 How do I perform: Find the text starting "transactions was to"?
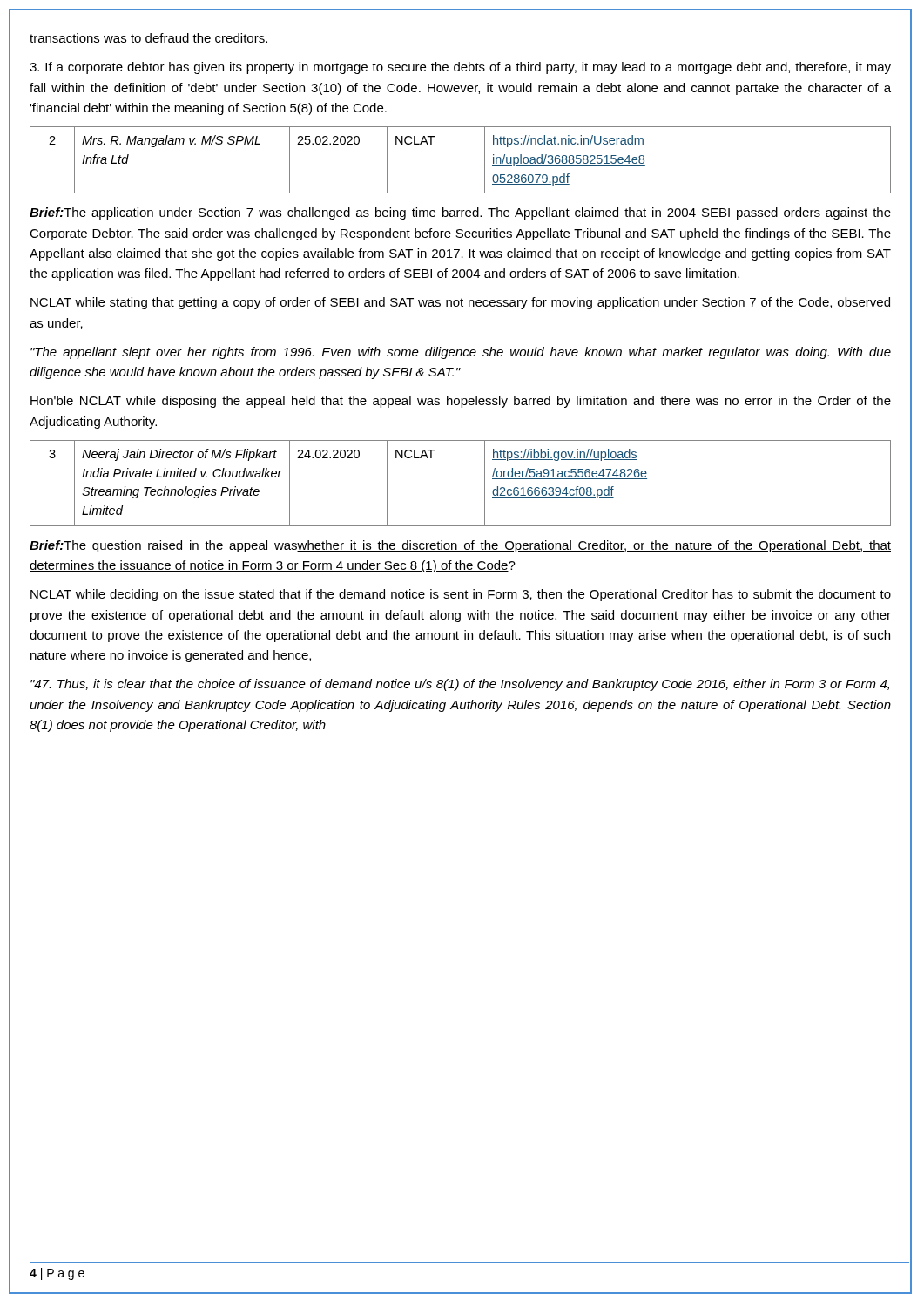point(149,38)
